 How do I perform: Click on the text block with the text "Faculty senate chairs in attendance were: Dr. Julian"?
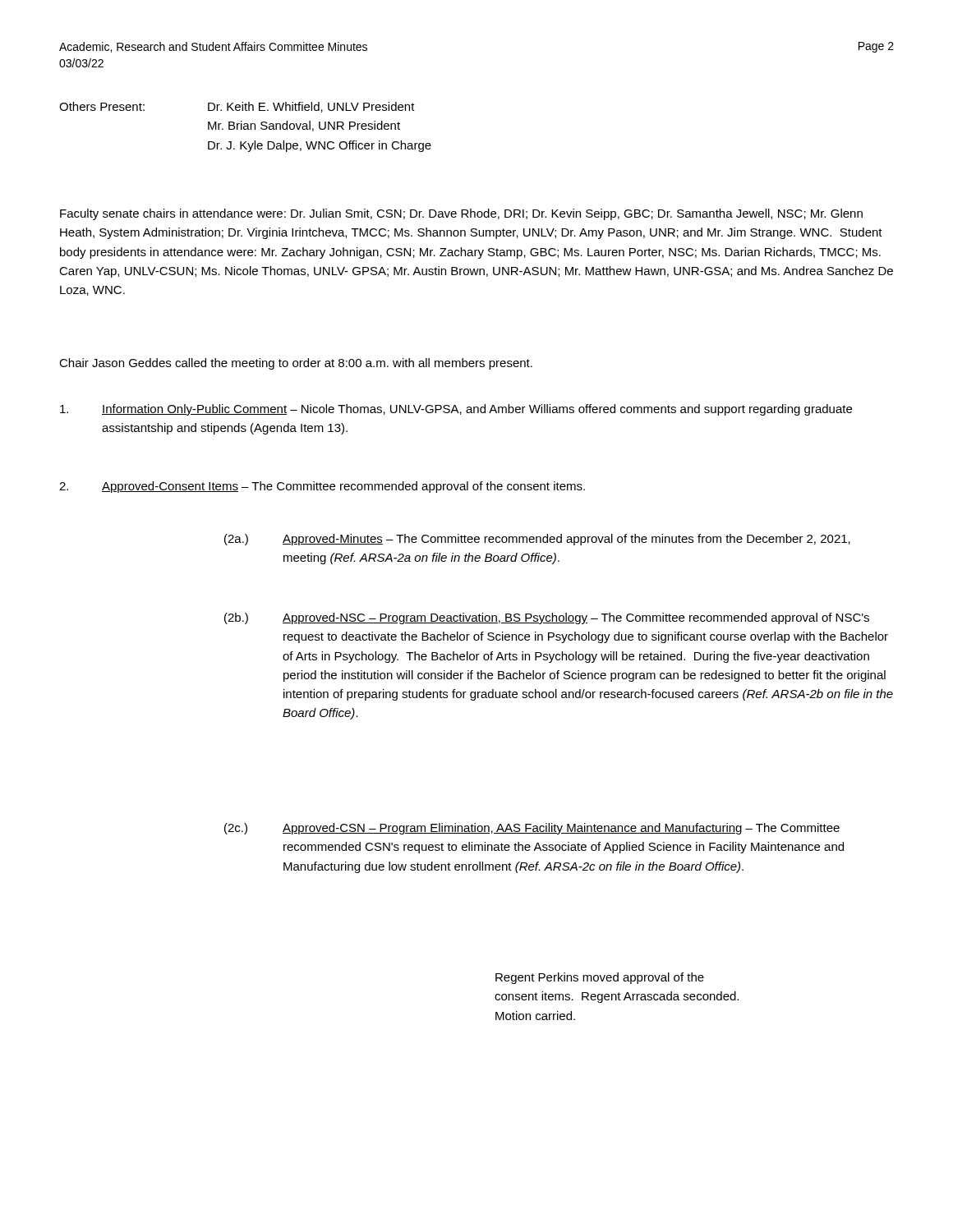click(x=476, y=251)
